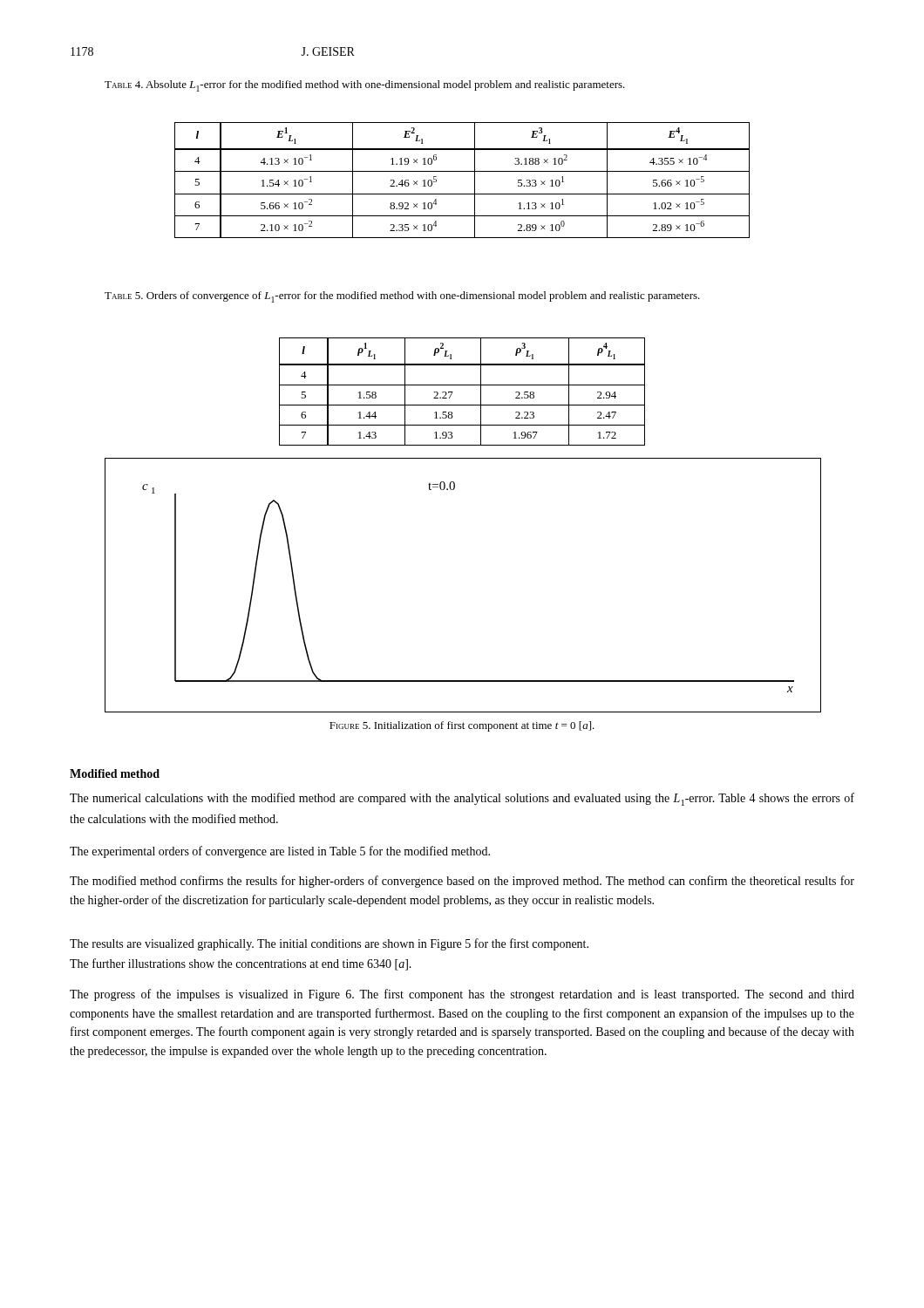Point to the text block starting "Figure 5. Initialization of first component"
This screenshot has width=924, height=1308.
tap(462, 725)
